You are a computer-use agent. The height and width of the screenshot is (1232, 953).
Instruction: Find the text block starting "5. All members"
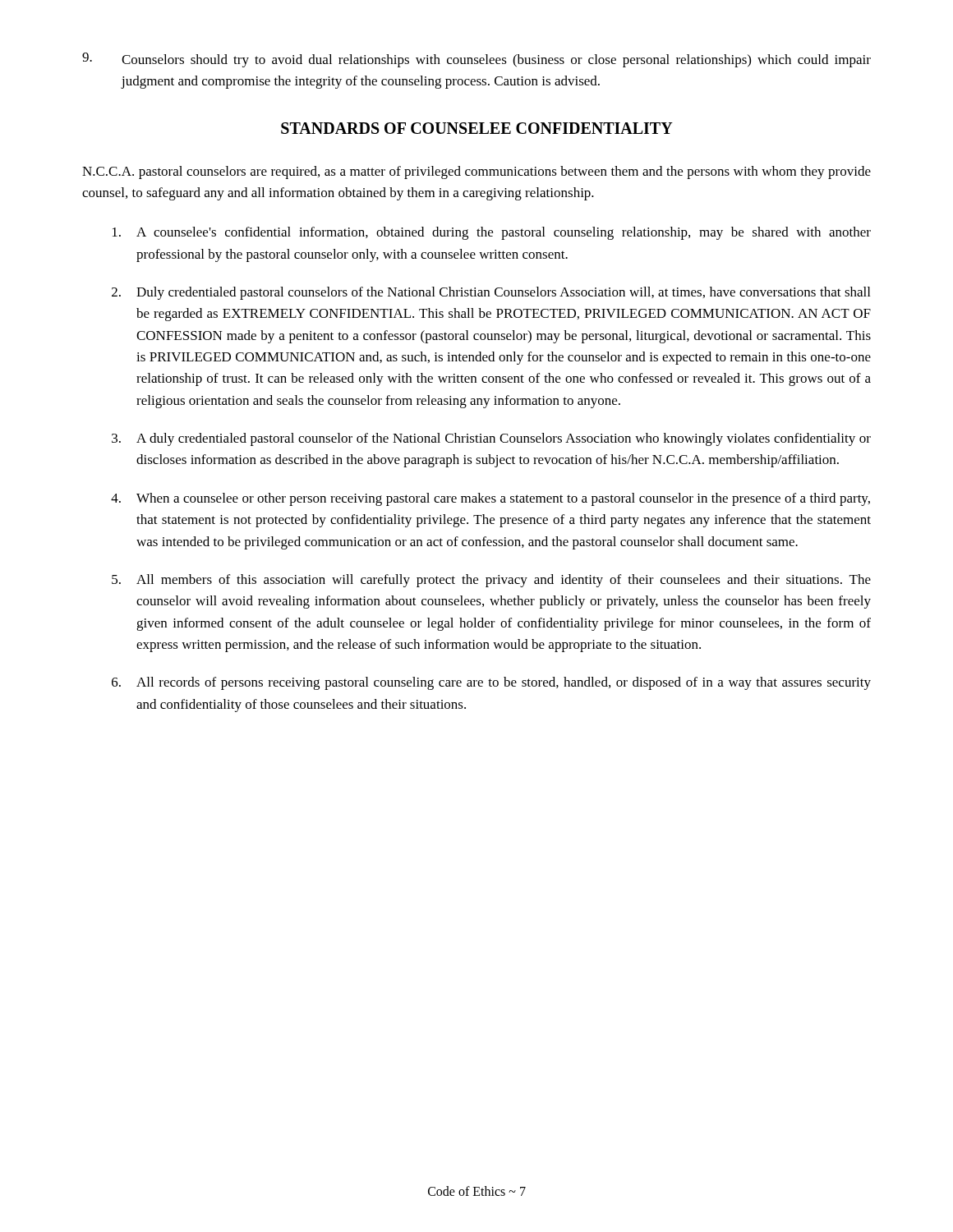coord(476,612)
